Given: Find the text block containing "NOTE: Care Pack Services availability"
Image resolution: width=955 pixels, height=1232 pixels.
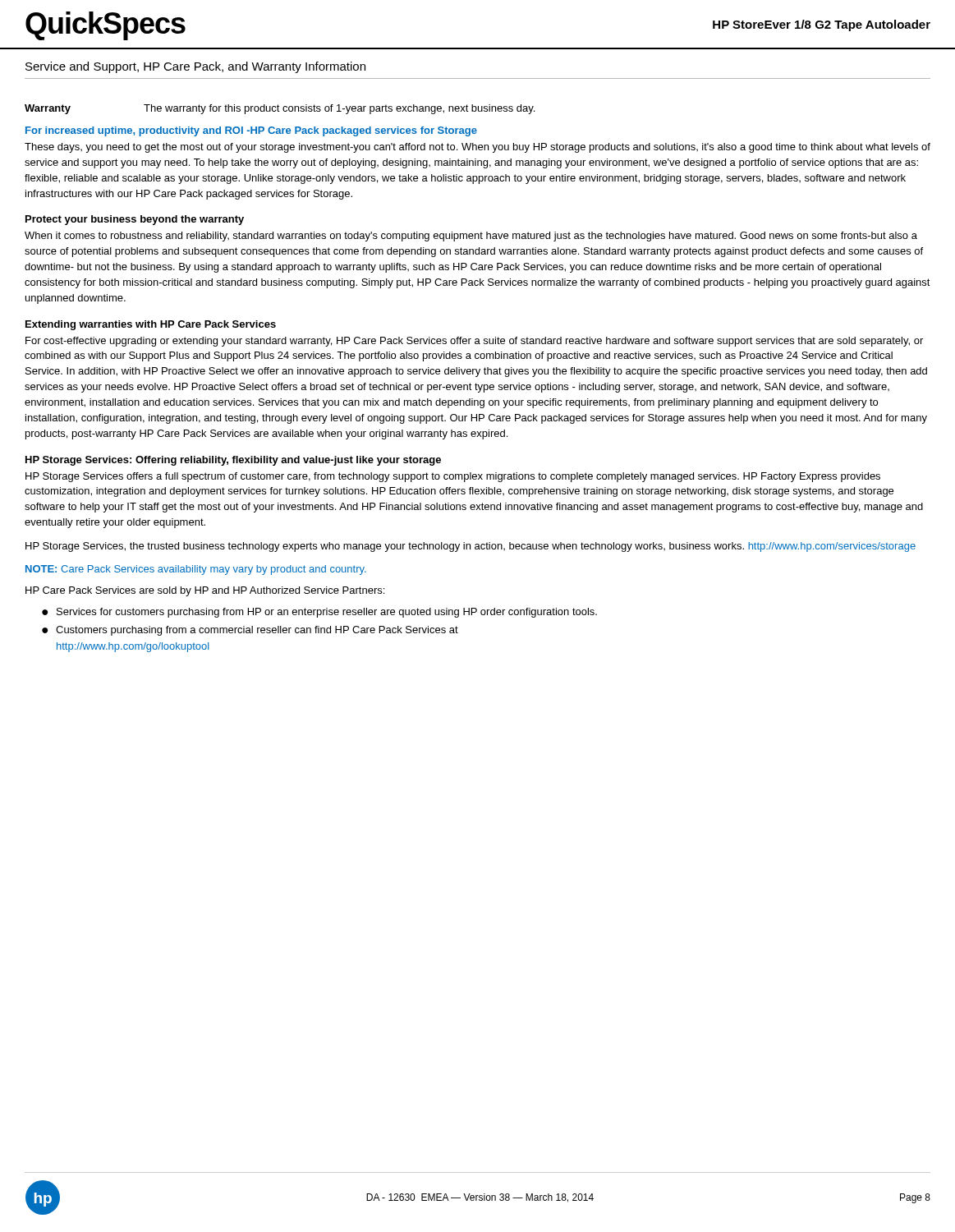Looking at the screenshot, I should pos(196,569).
